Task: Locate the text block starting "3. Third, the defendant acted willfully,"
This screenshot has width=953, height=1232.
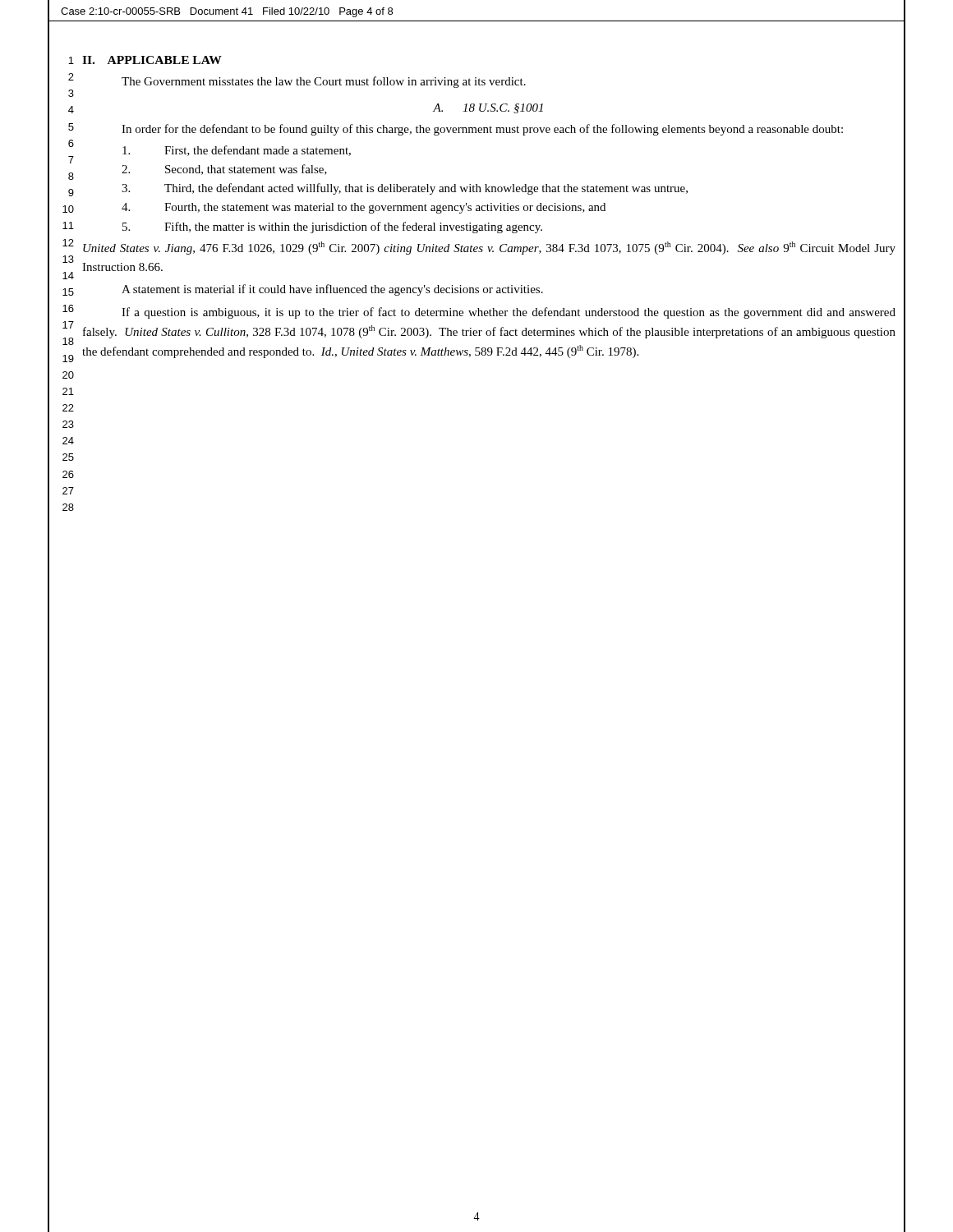Action: pos(489,189)
